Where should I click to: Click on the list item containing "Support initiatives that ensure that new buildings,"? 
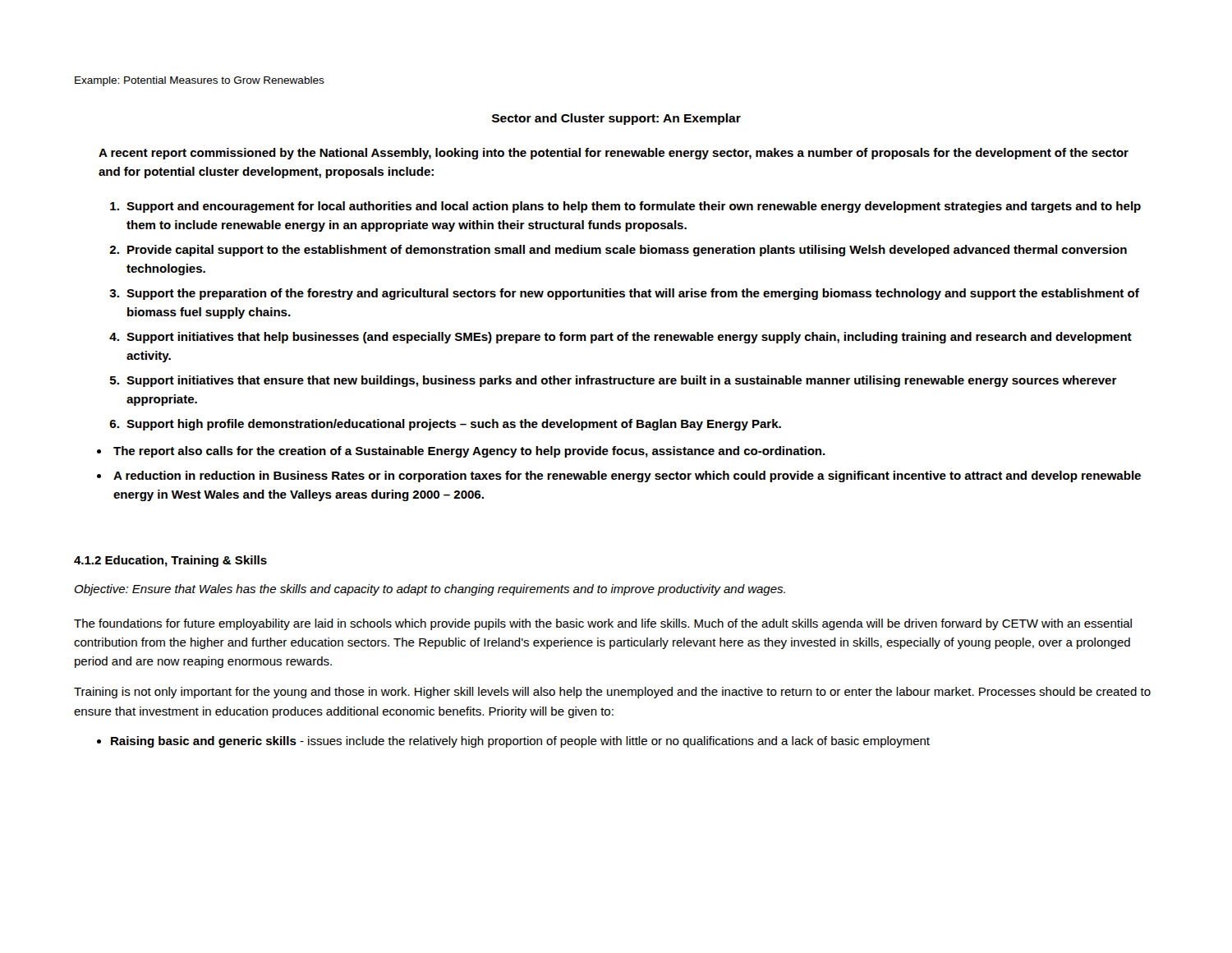621,389
